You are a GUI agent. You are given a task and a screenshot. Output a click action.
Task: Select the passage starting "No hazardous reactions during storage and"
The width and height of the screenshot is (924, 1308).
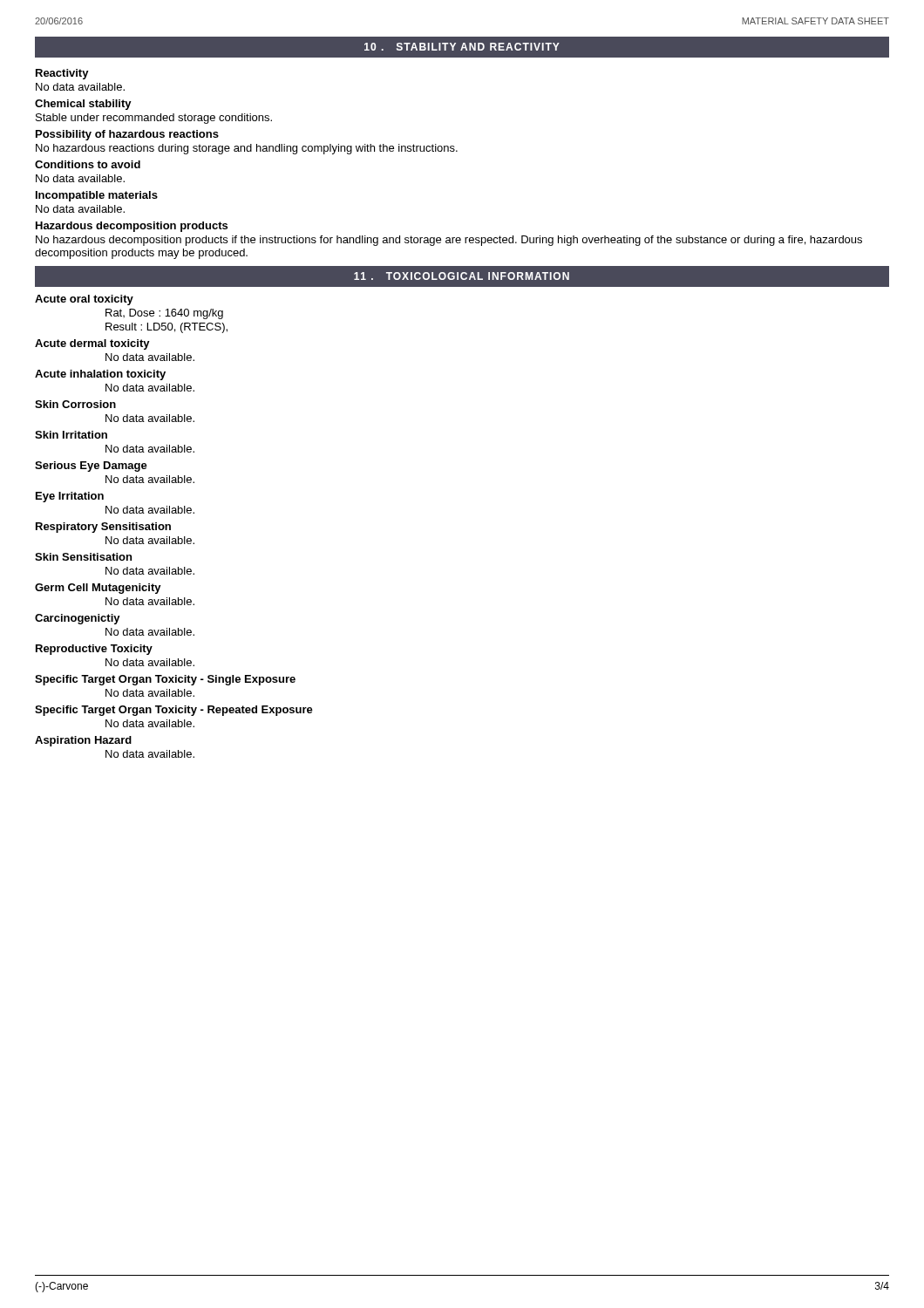click(x=247, y=148)
